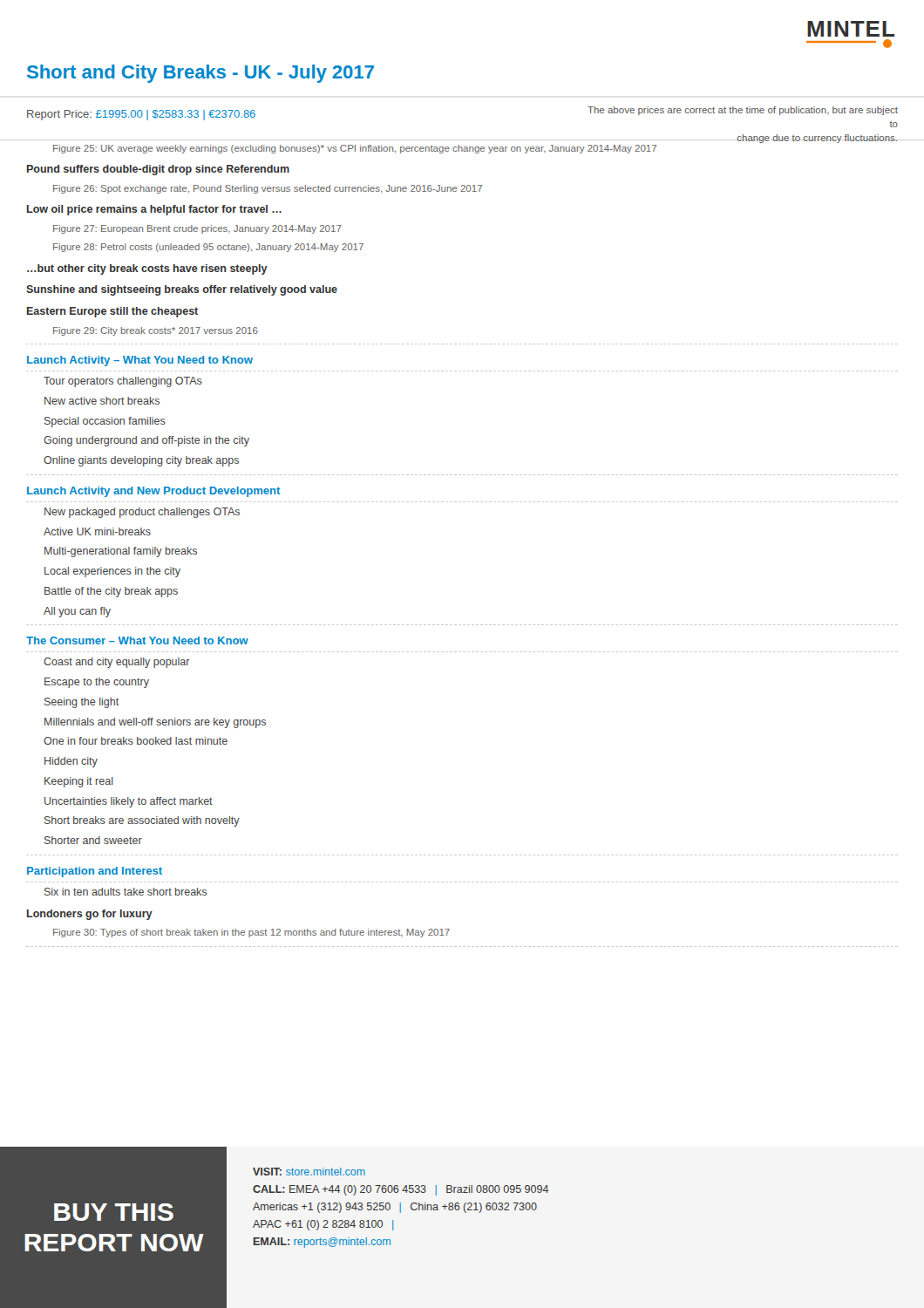The width and height of the screenshot is (924, 1308).
Task: Locate the passage starting "Short and City Breaks"
Action: click(200, 72)
